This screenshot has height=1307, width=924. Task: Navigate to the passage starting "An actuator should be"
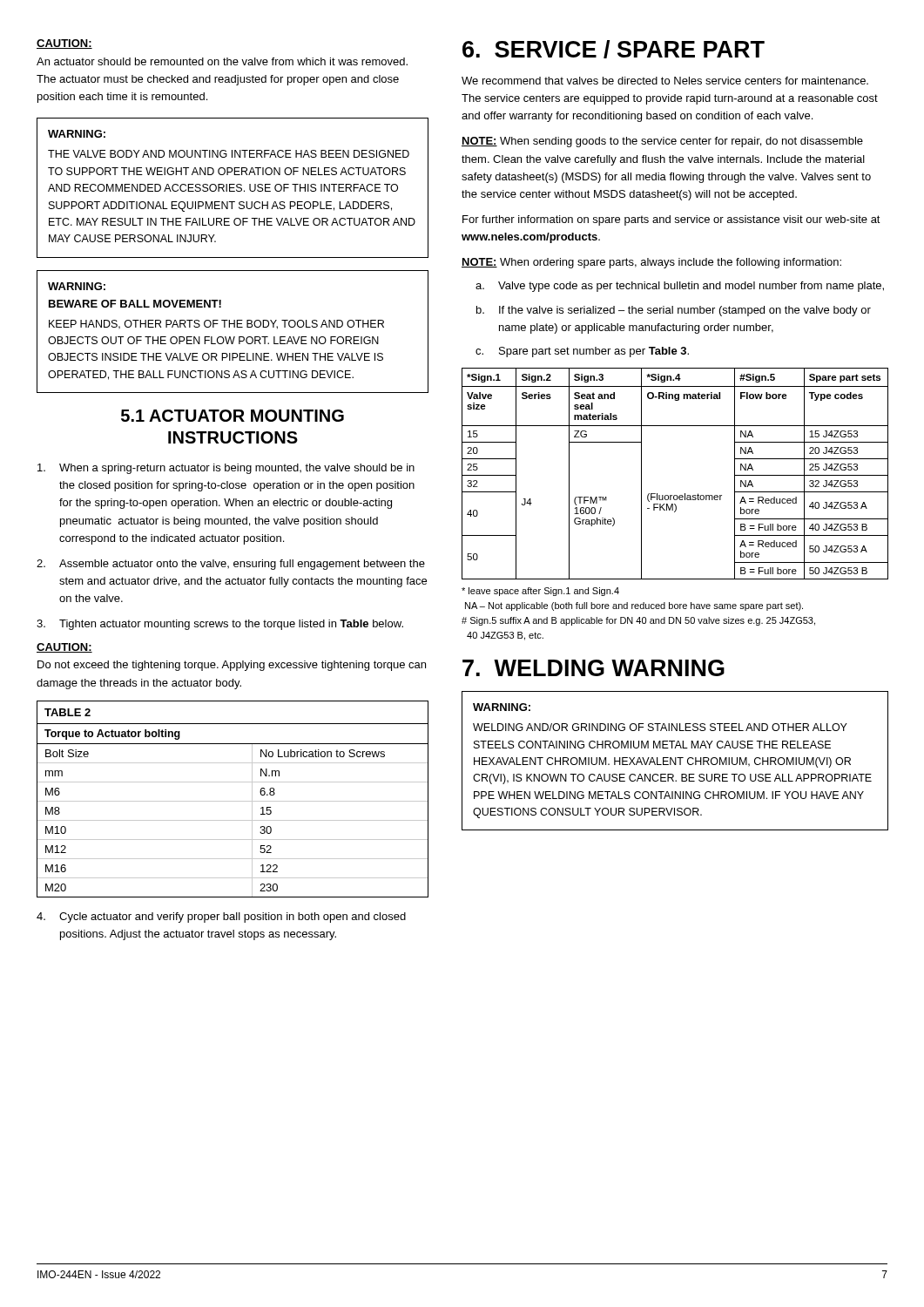click(x=223, y=79)
